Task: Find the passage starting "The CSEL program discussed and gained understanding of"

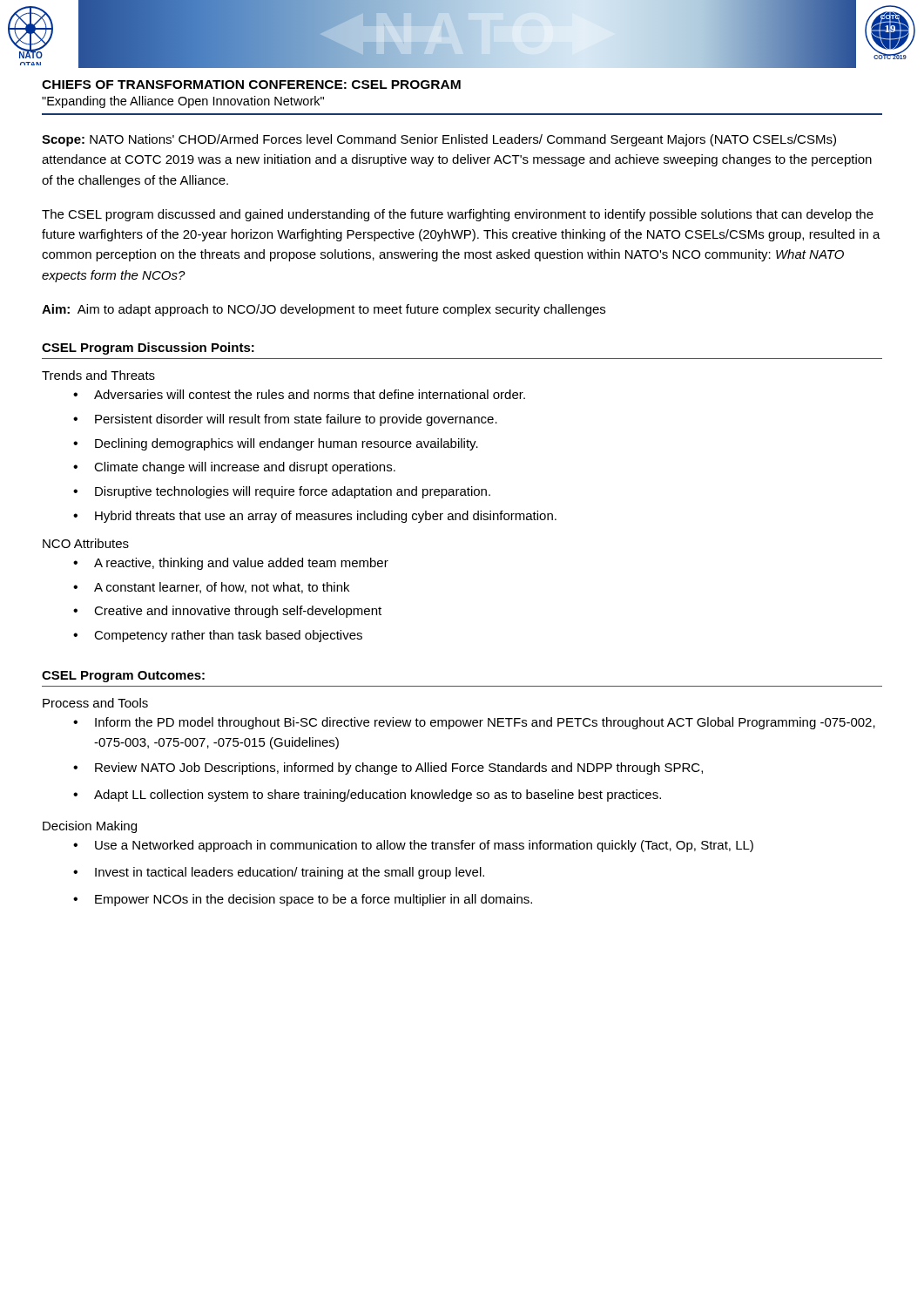Action: coord(461,244)
